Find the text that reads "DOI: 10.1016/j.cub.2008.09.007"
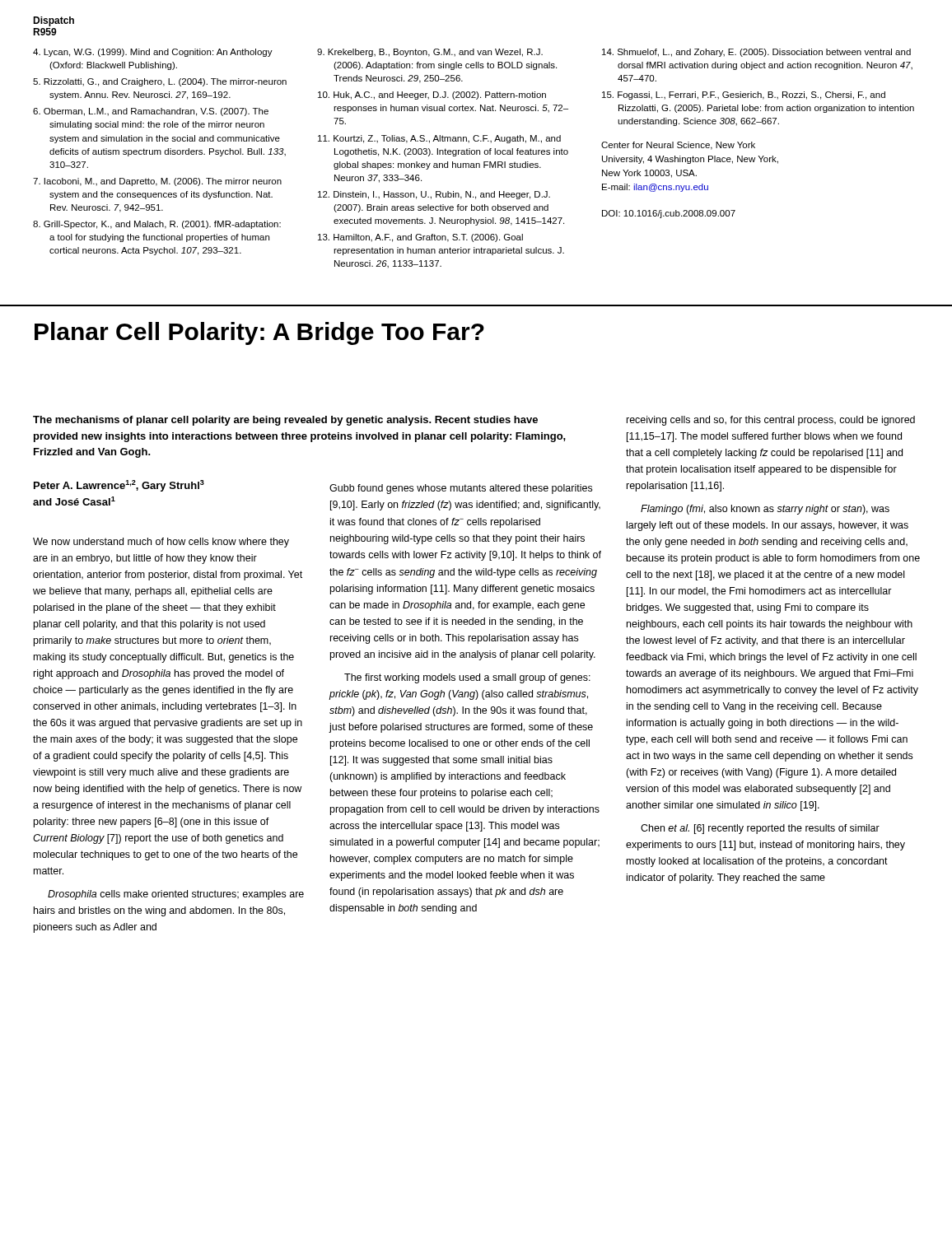Image resolution: width=952 pixels, height=1235 pixels. pyautogui.click(x=668, y=213)
